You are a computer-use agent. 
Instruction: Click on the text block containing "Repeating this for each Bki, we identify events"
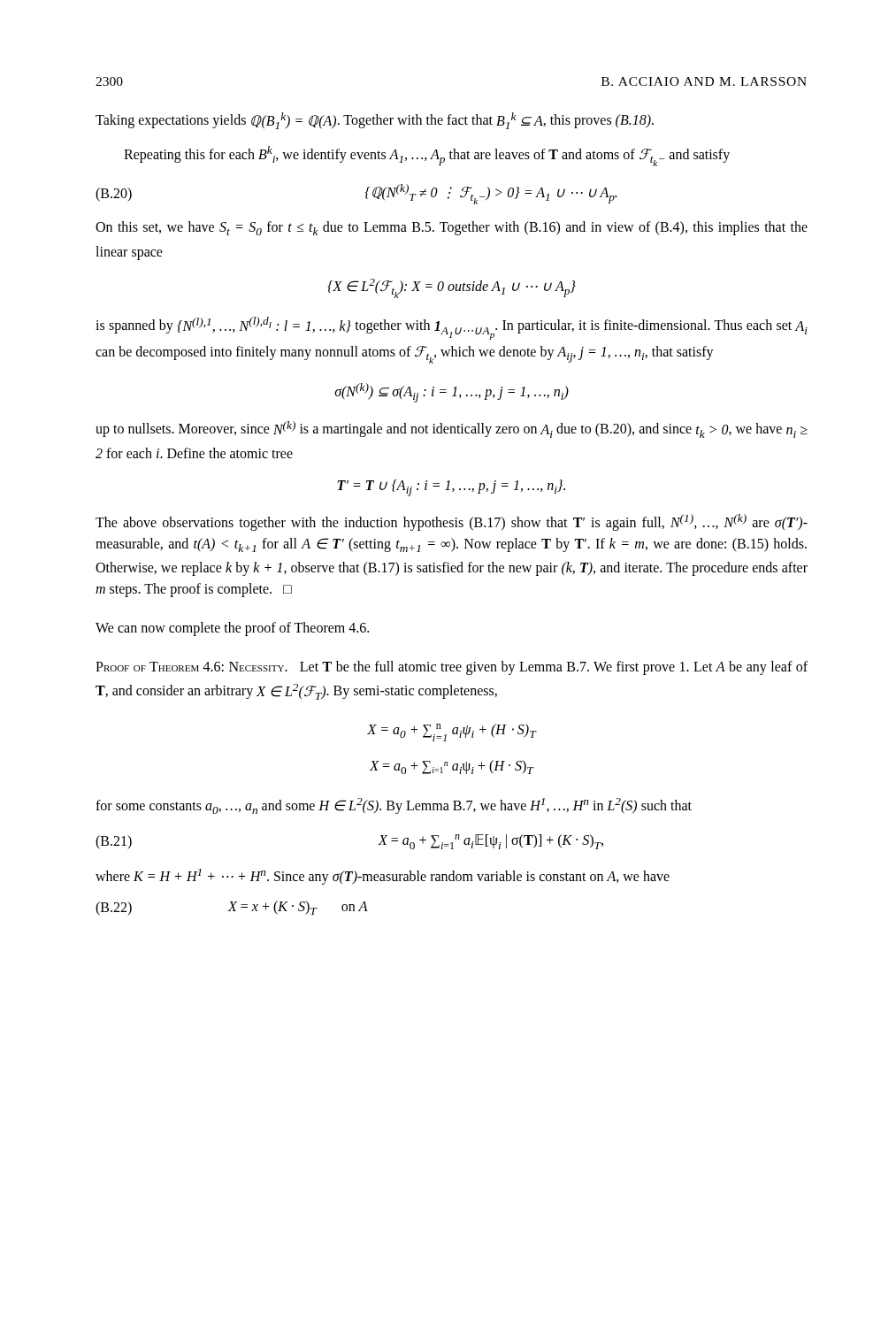point(452,156)
